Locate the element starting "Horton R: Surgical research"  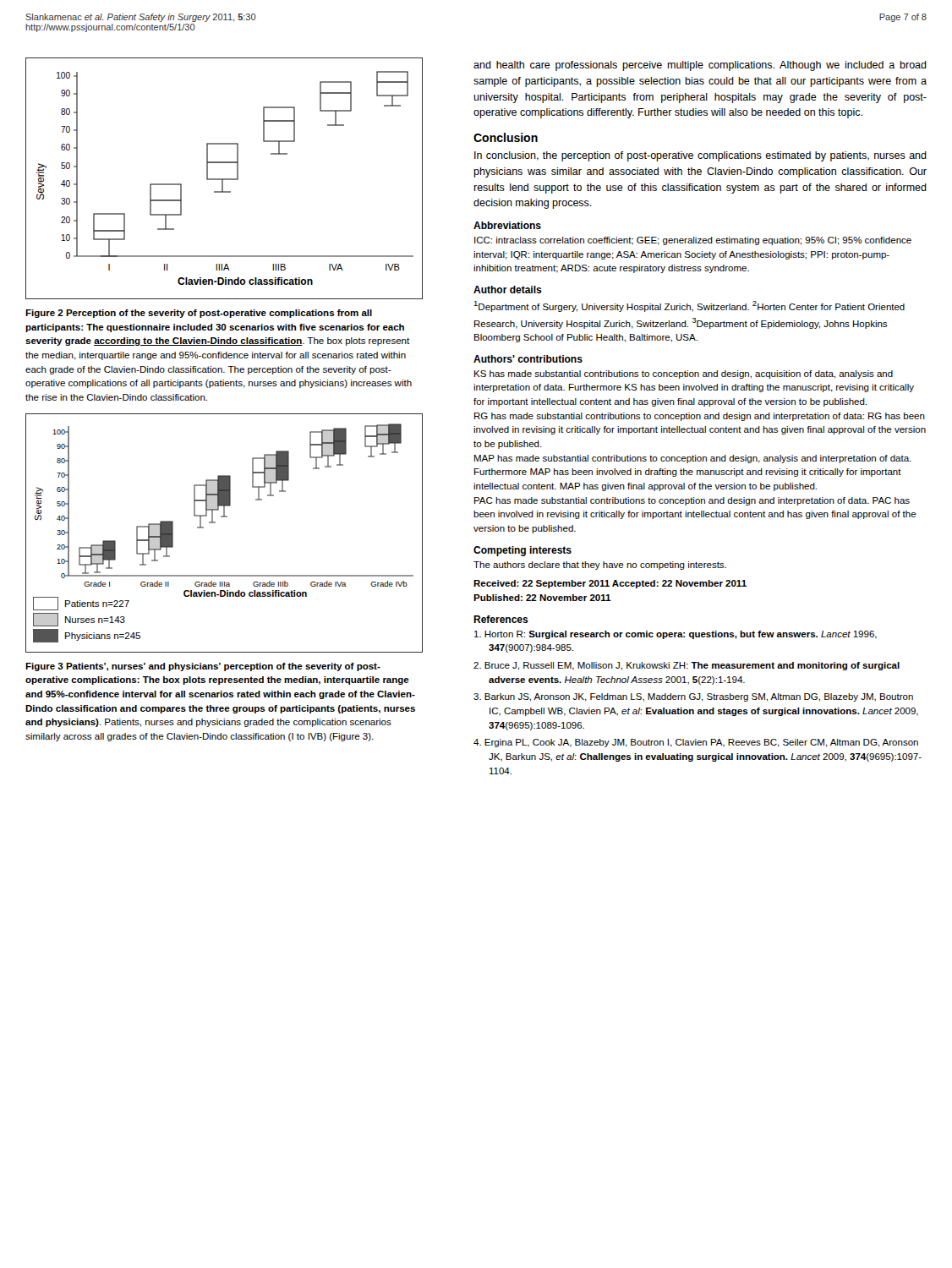pyautogui.click(x=675, y=641)
